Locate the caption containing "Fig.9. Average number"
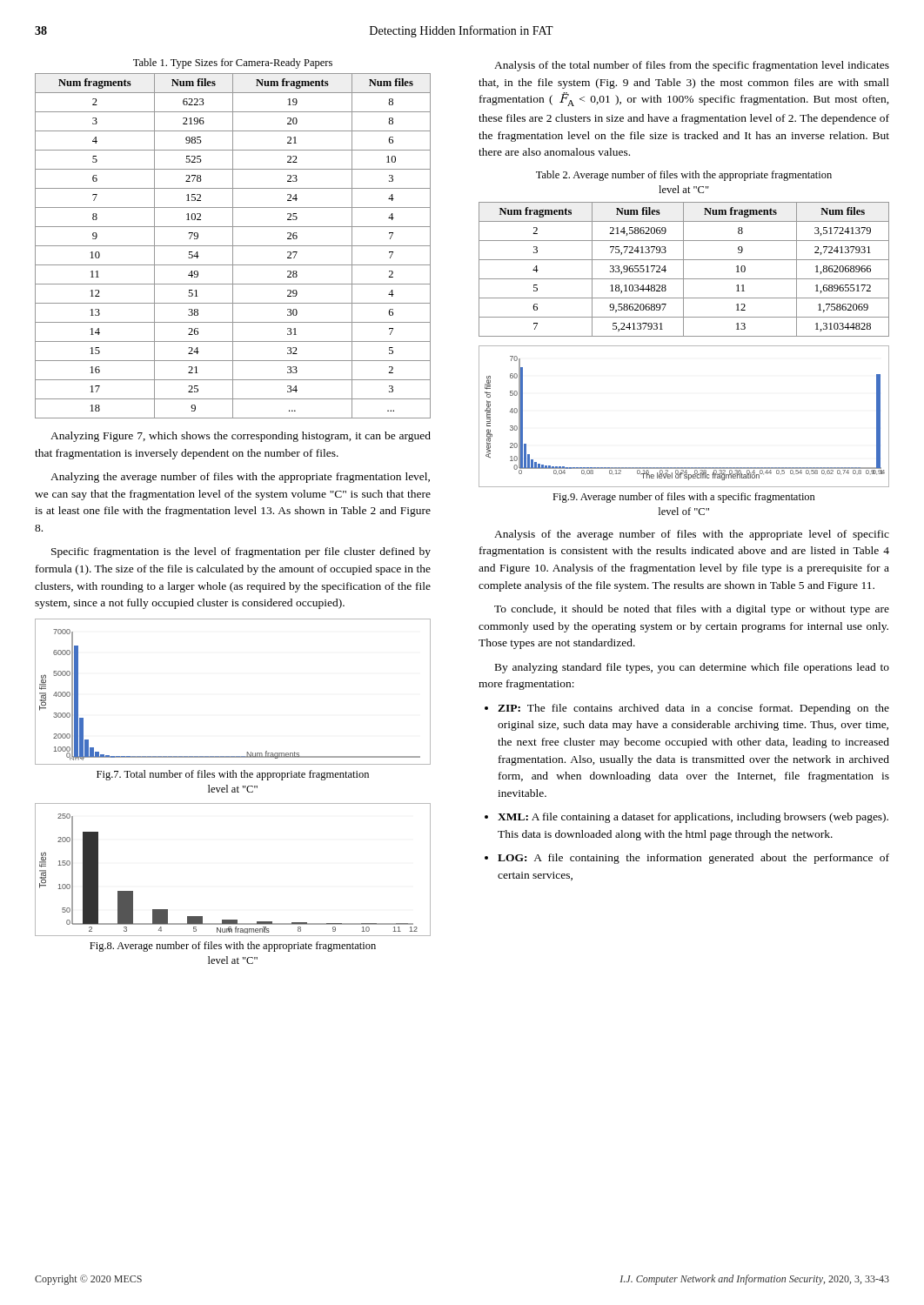The image size is (924, 1305). pyautogui.click(x=684, y=504)
